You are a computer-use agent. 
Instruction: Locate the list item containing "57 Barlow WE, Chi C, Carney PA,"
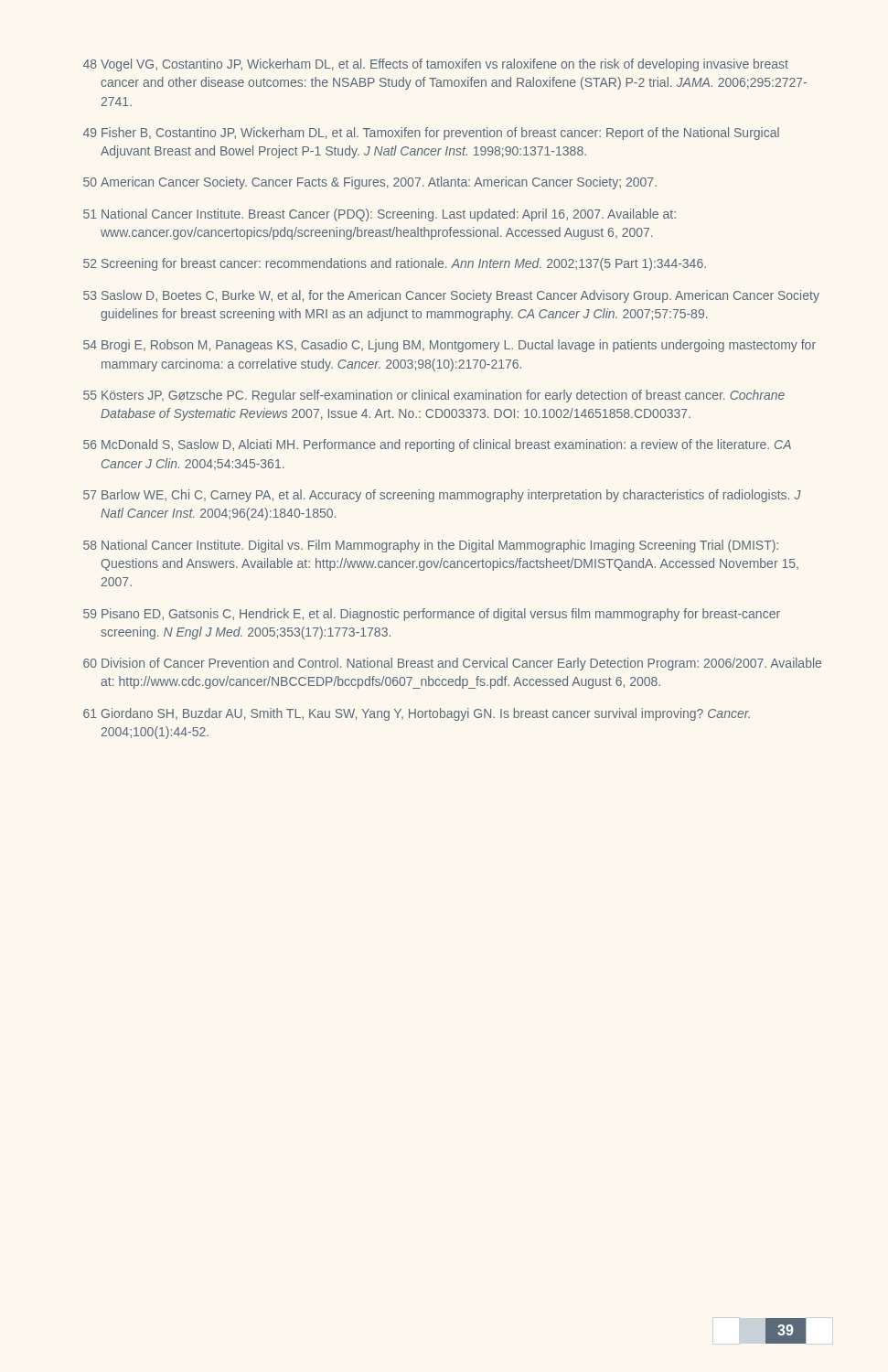[x=444, y=504]
